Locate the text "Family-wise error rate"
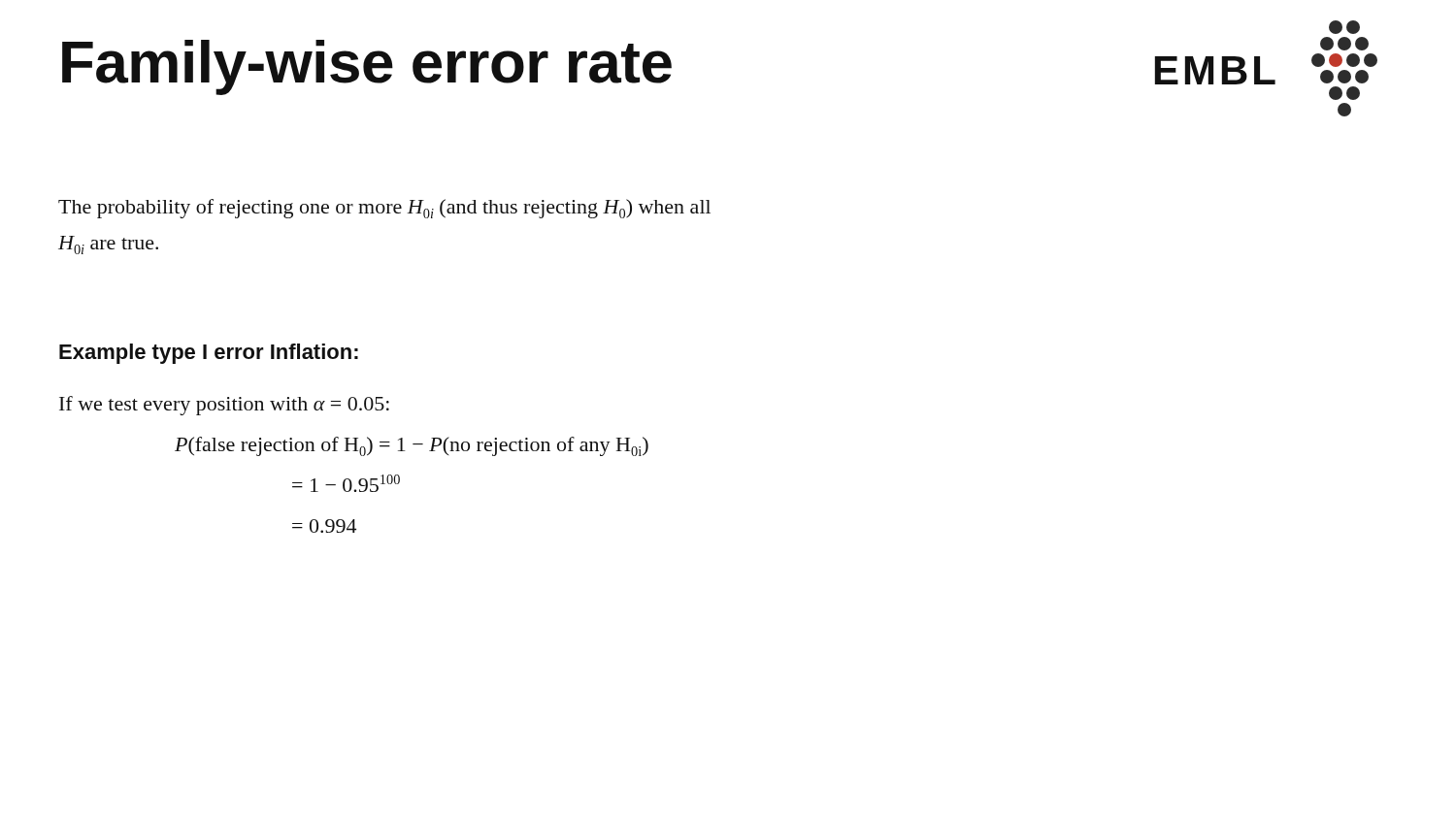Viewport: 1456px width, 819px height. [x=366, y=62]
